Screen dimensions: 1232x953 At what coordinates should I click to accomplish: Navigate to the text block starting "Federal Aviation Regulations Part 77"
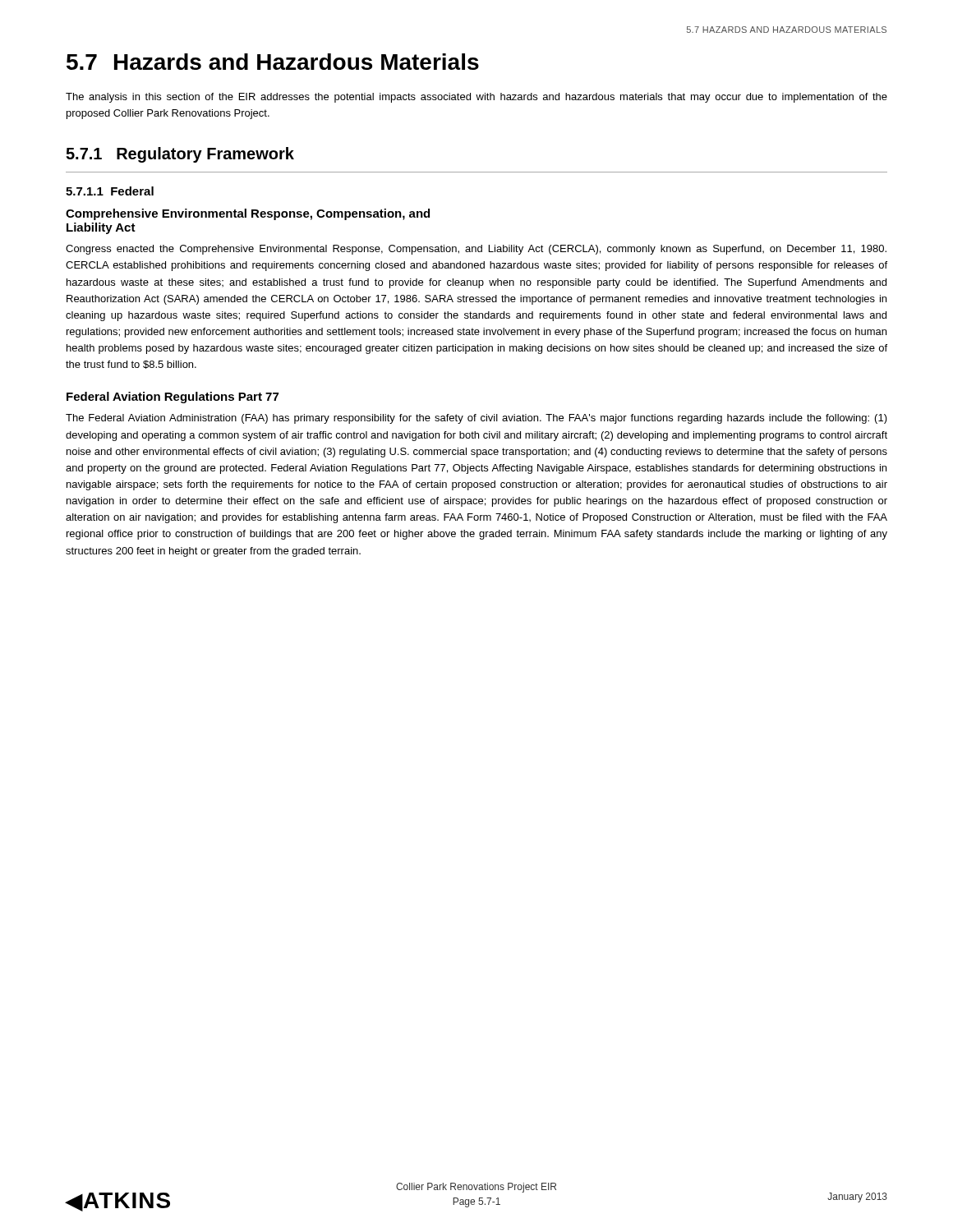point(173,398)
